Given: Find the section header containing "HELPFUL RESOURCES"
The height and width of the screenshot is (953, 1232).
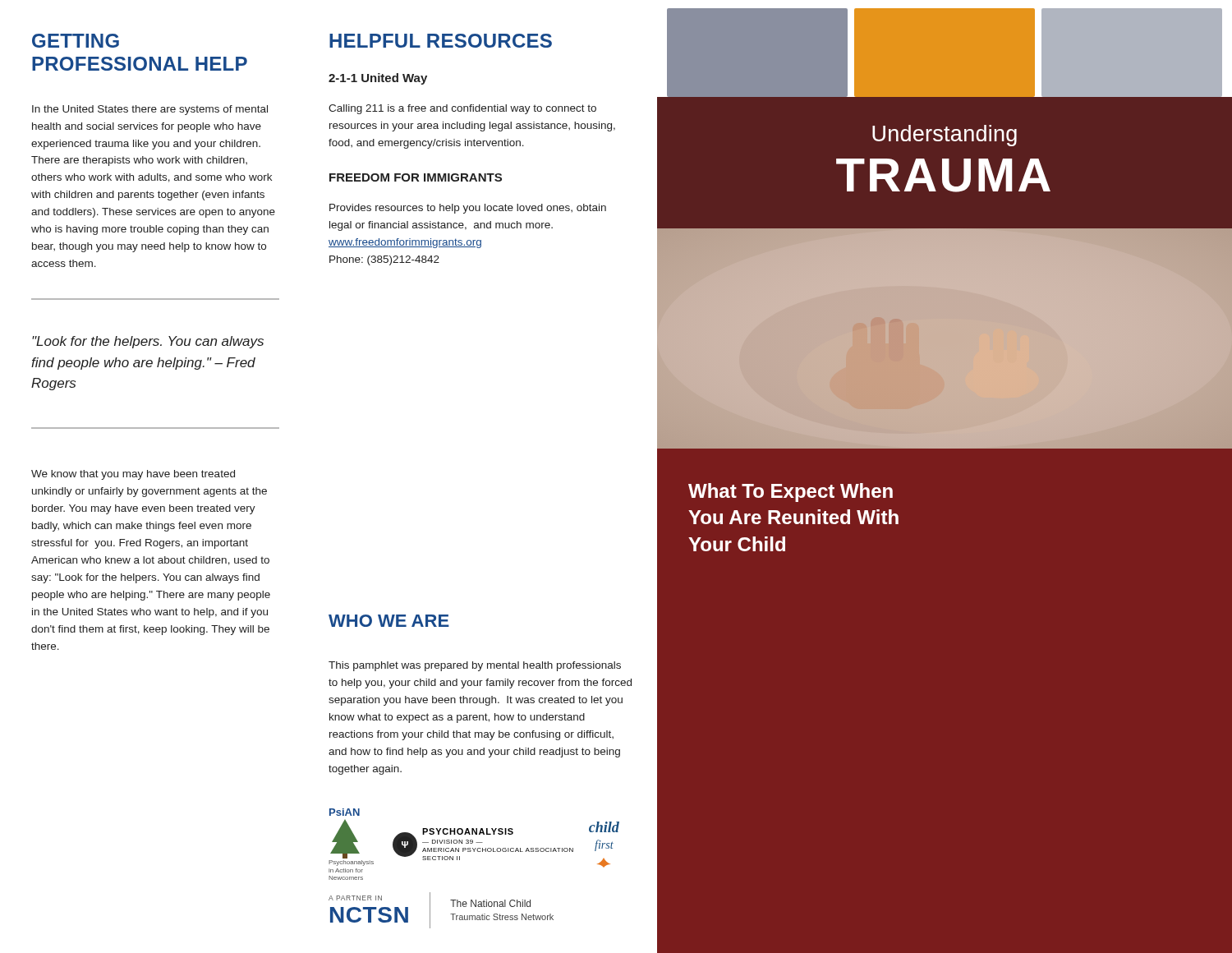Looking at the screenshot, I should point(441,41).
